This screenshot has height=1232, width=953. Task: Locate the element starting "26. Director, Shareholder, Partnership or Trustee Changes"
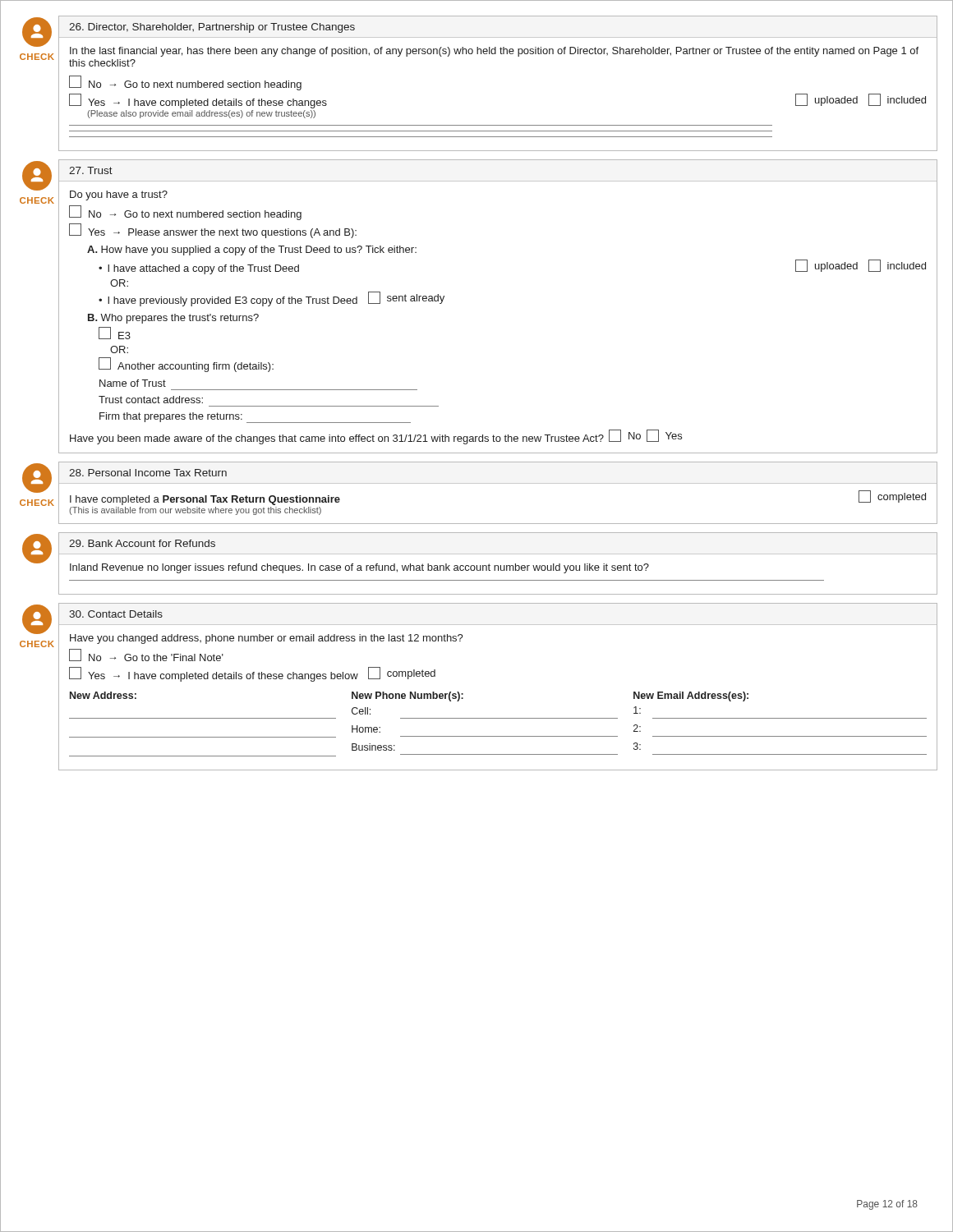pos(212,27)
